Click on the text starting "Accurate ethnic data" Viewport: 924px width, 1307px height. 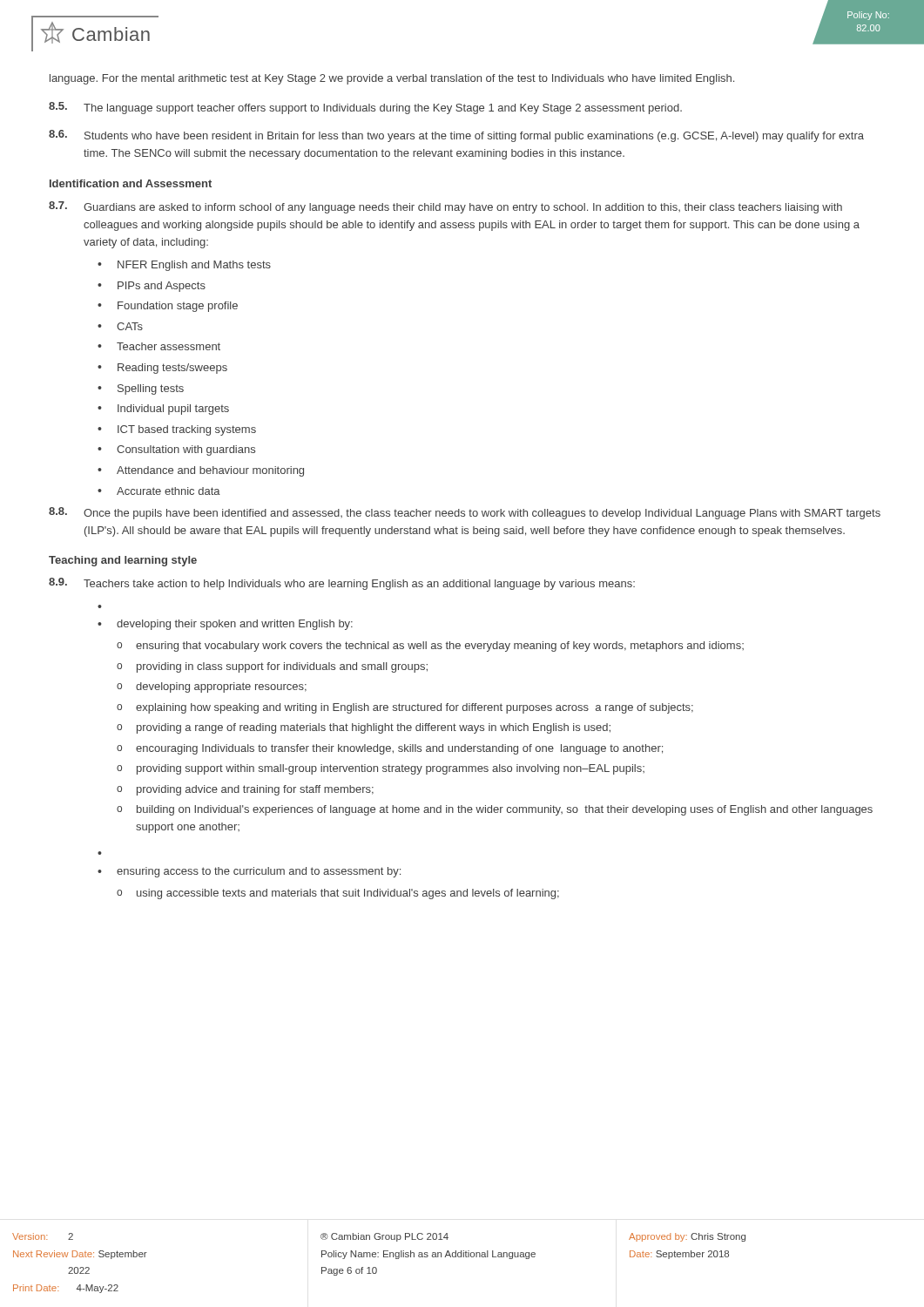click(168, 491)
